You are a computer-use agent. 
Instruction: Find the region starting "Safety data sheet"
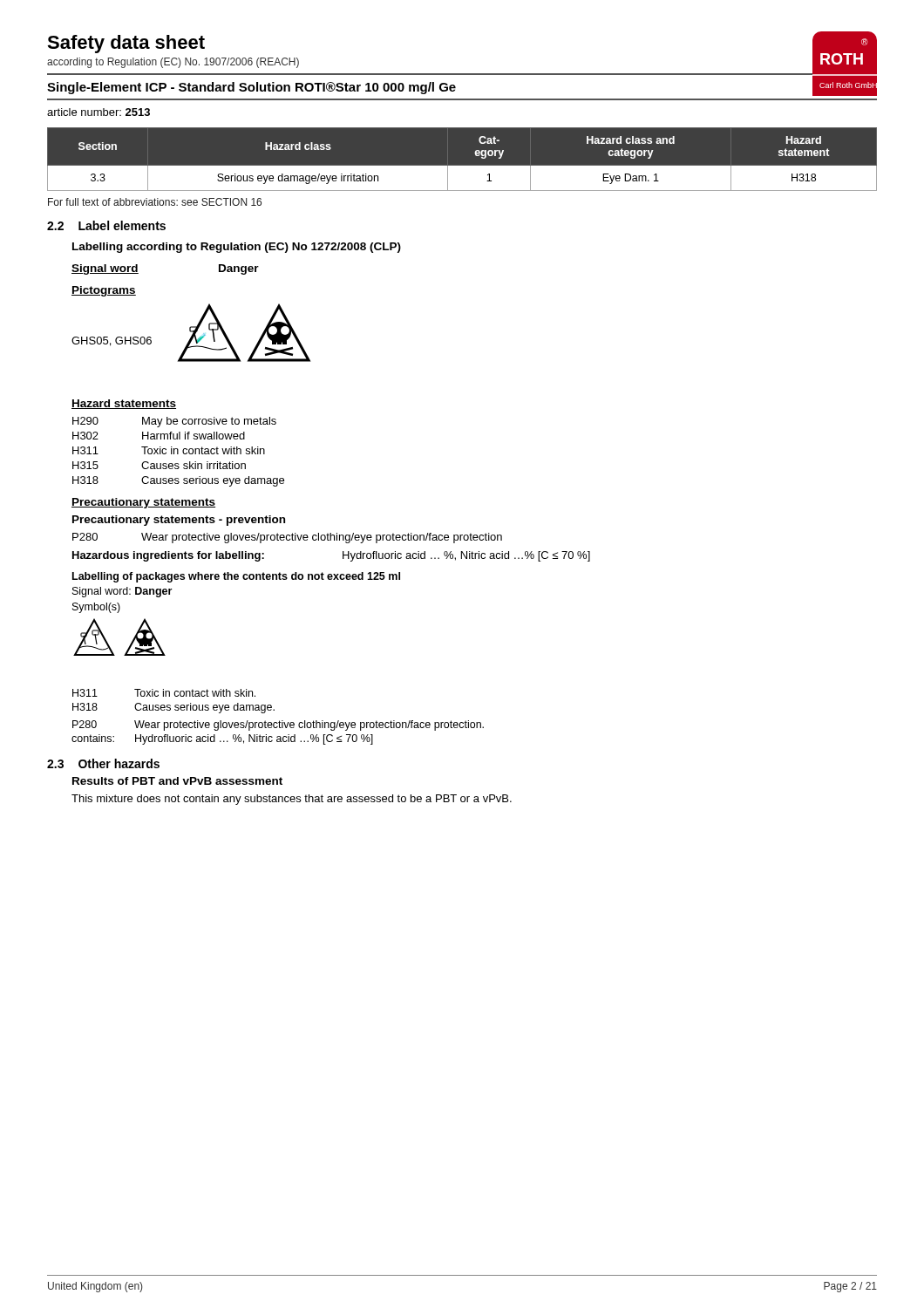tap(126, 43)
